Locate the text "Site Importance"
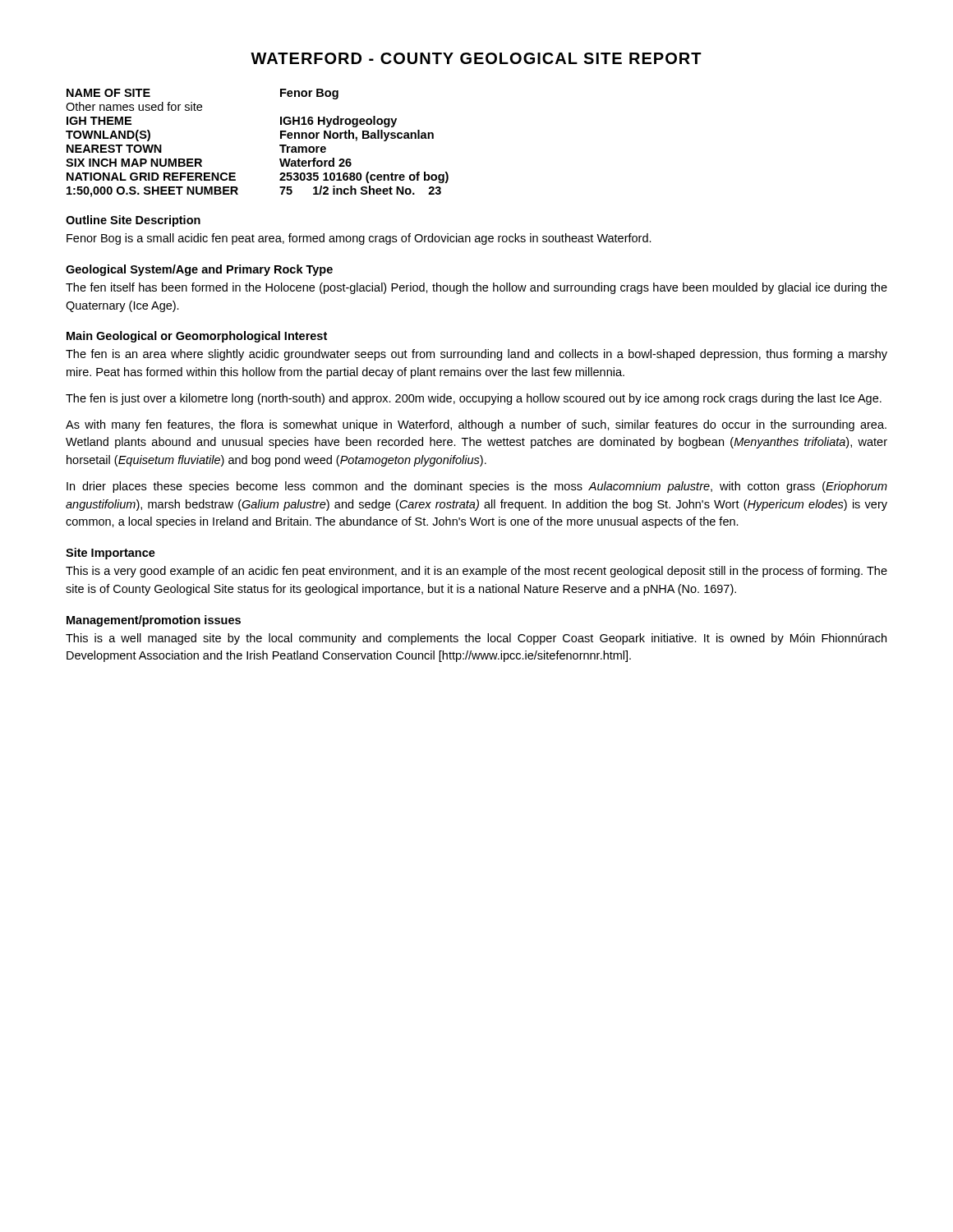The width and height of the screenshot is (953, 1232). 110,553
